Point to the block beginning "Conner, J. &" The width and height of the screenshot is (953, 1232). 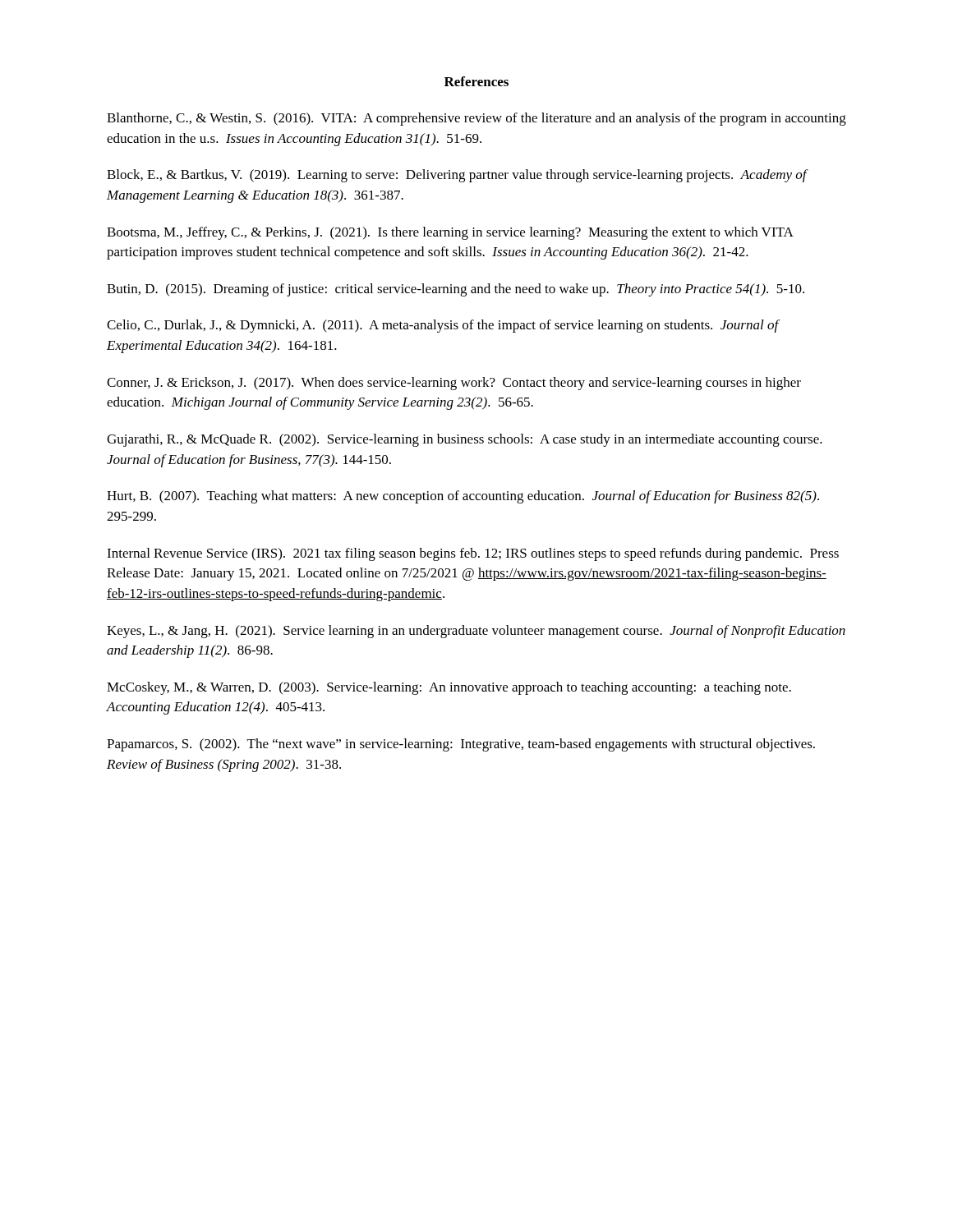pos(476,393)
